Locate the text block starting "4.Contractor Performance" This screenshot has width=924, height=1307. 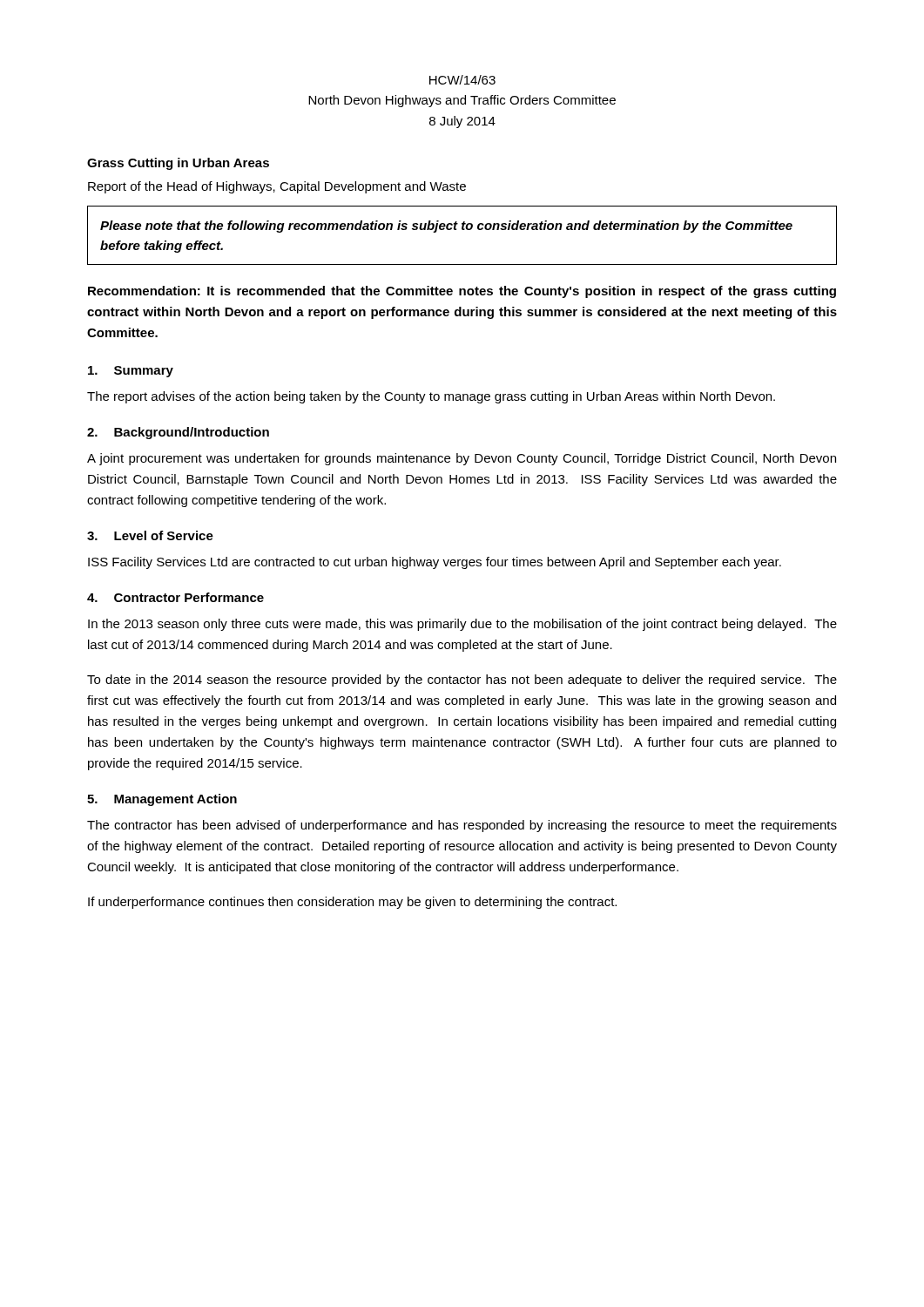click(x=176, y=597)
